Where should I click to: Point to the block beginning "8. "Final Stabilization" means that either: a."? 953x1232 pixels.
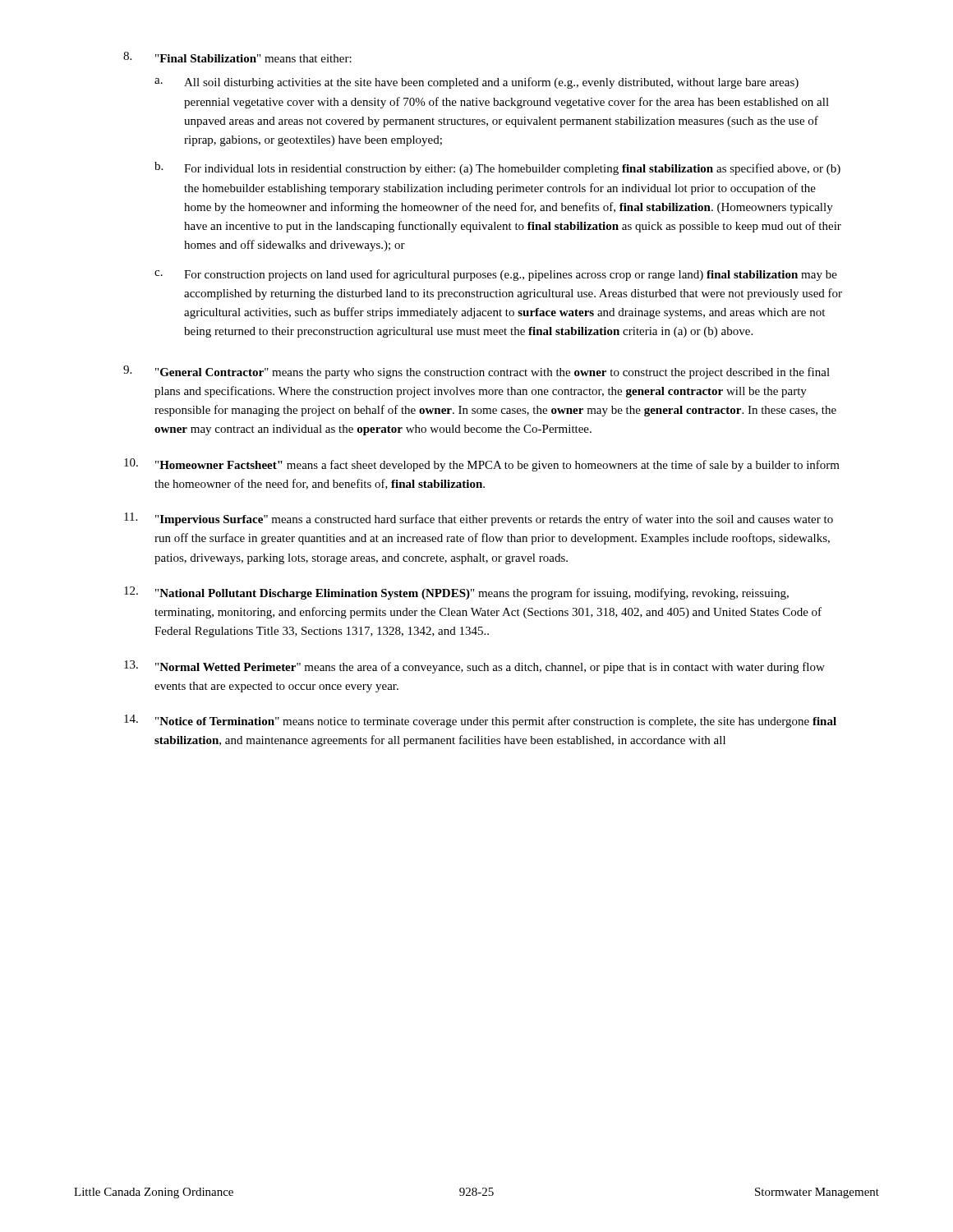point(485,200)
